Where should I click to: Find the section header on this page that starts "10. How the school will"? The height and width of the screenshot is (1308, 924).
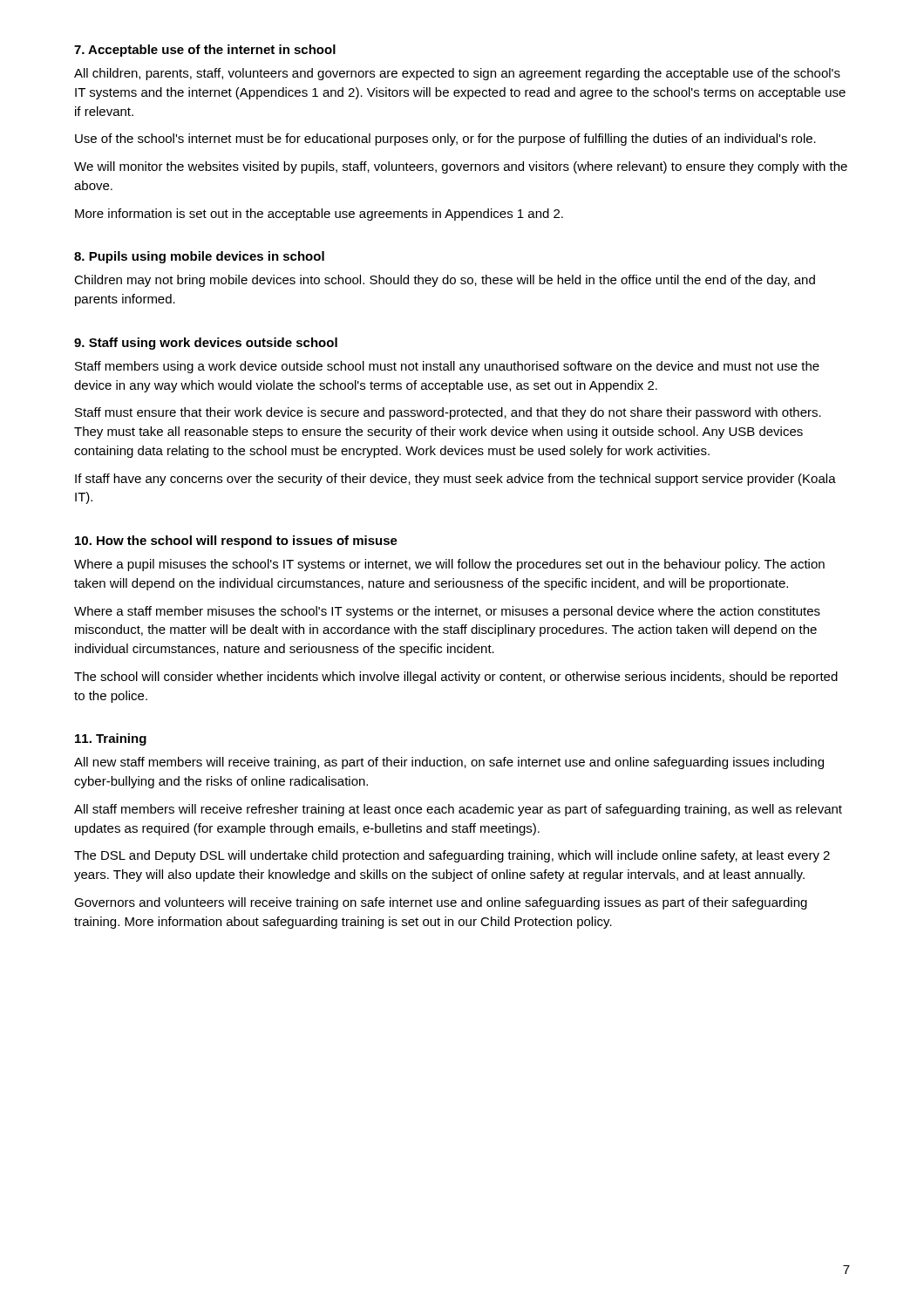[236, 540]
